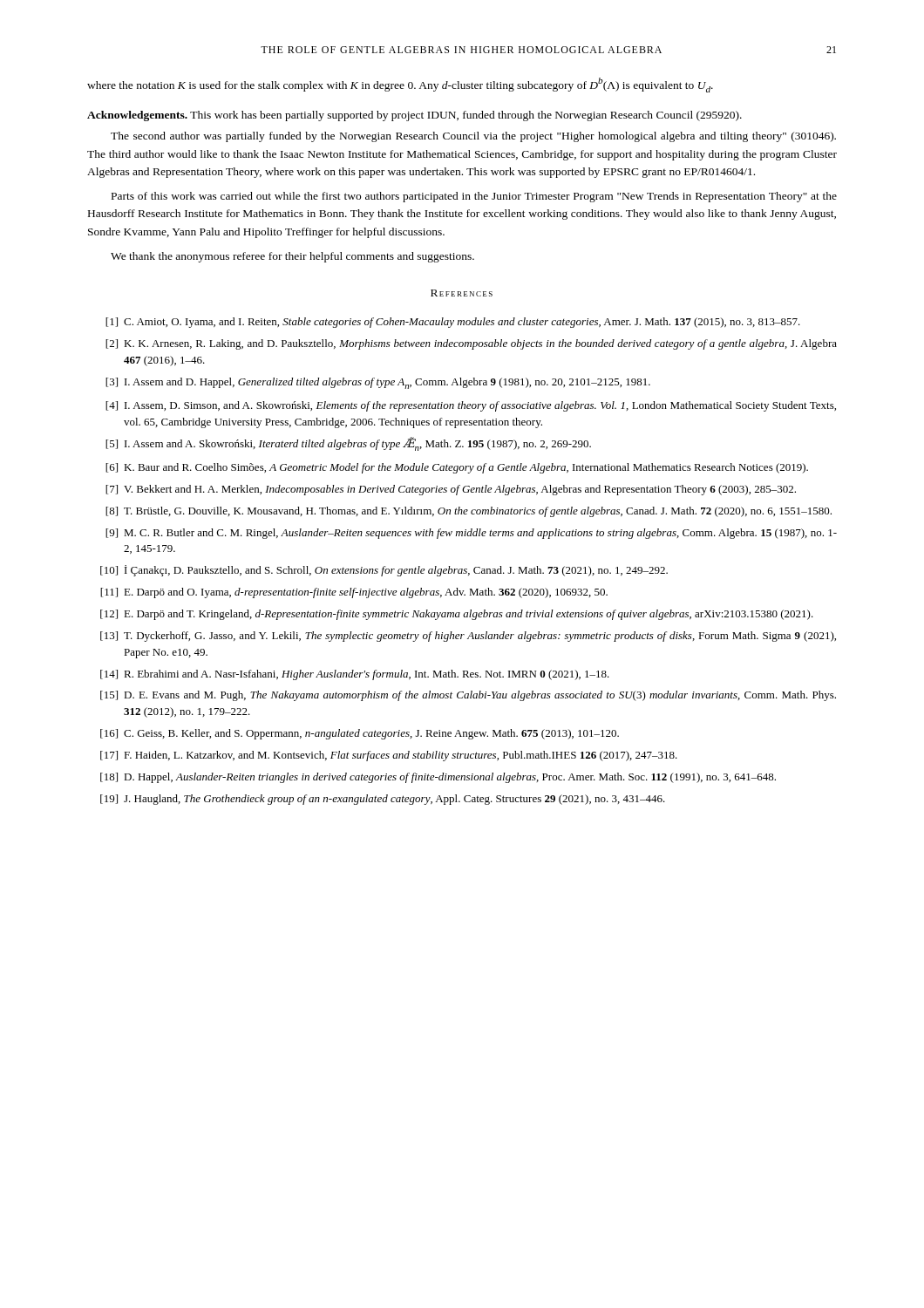Locate the block of text that opens with "[18] D. Happel, Auslander-Reiten"
This screenshot has width=924, height=1308.
coord(462,777)
